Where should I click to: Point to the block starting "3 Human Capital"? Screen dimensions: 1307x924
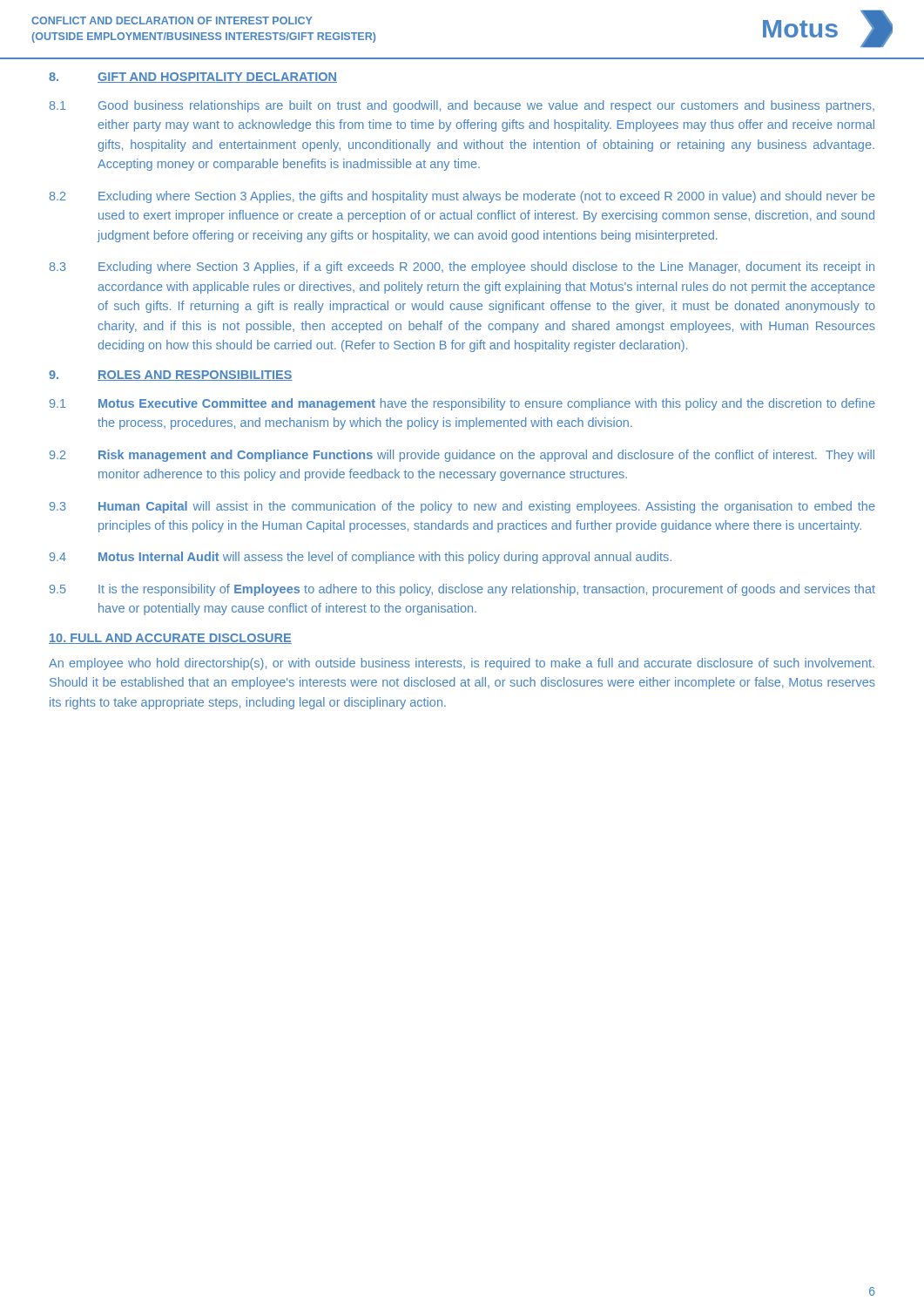click(462, 516)
